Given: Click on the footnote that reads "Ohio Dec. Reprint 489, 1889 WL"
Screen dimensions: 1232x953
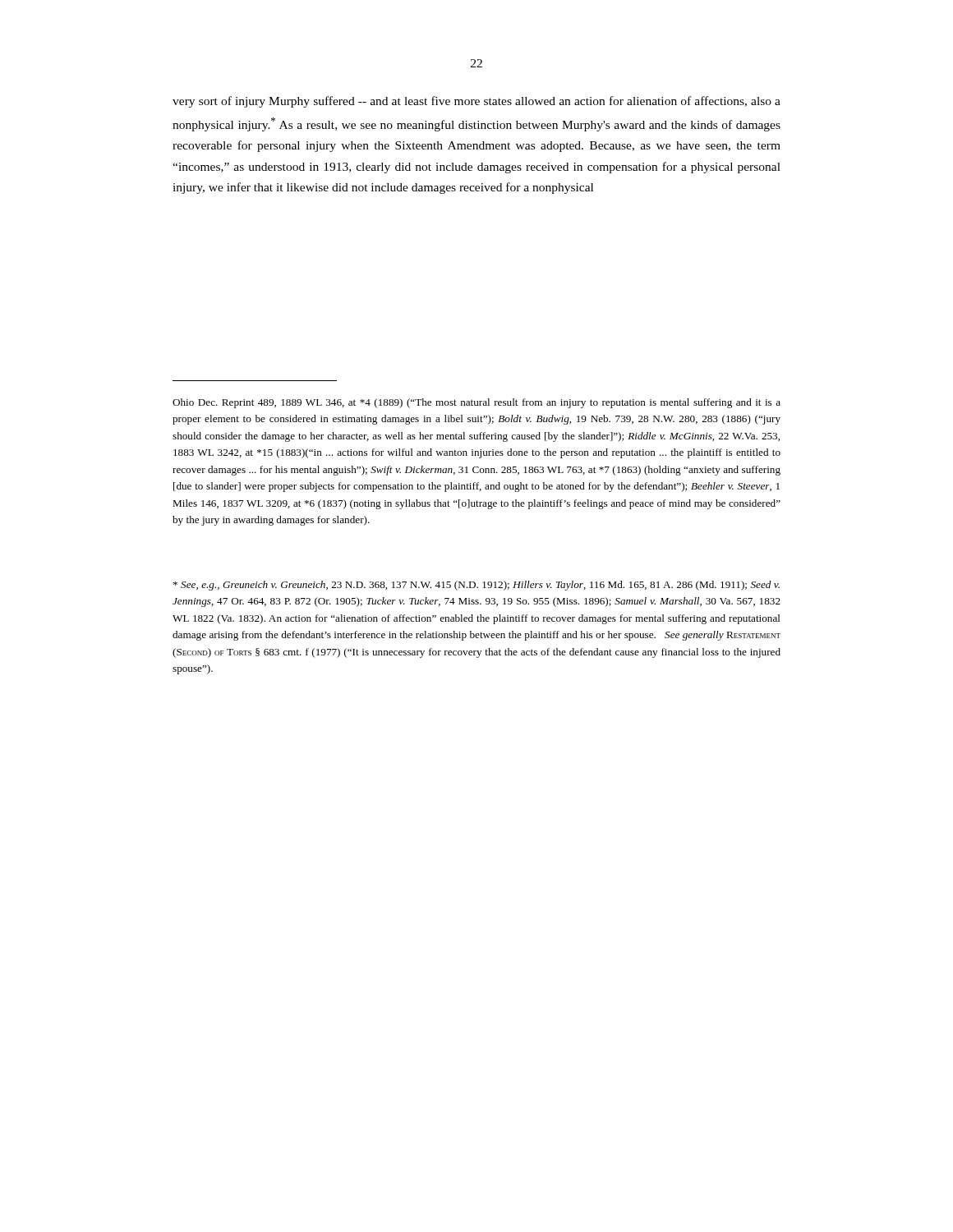Looking at the screenshot, I should pos(476,461).
